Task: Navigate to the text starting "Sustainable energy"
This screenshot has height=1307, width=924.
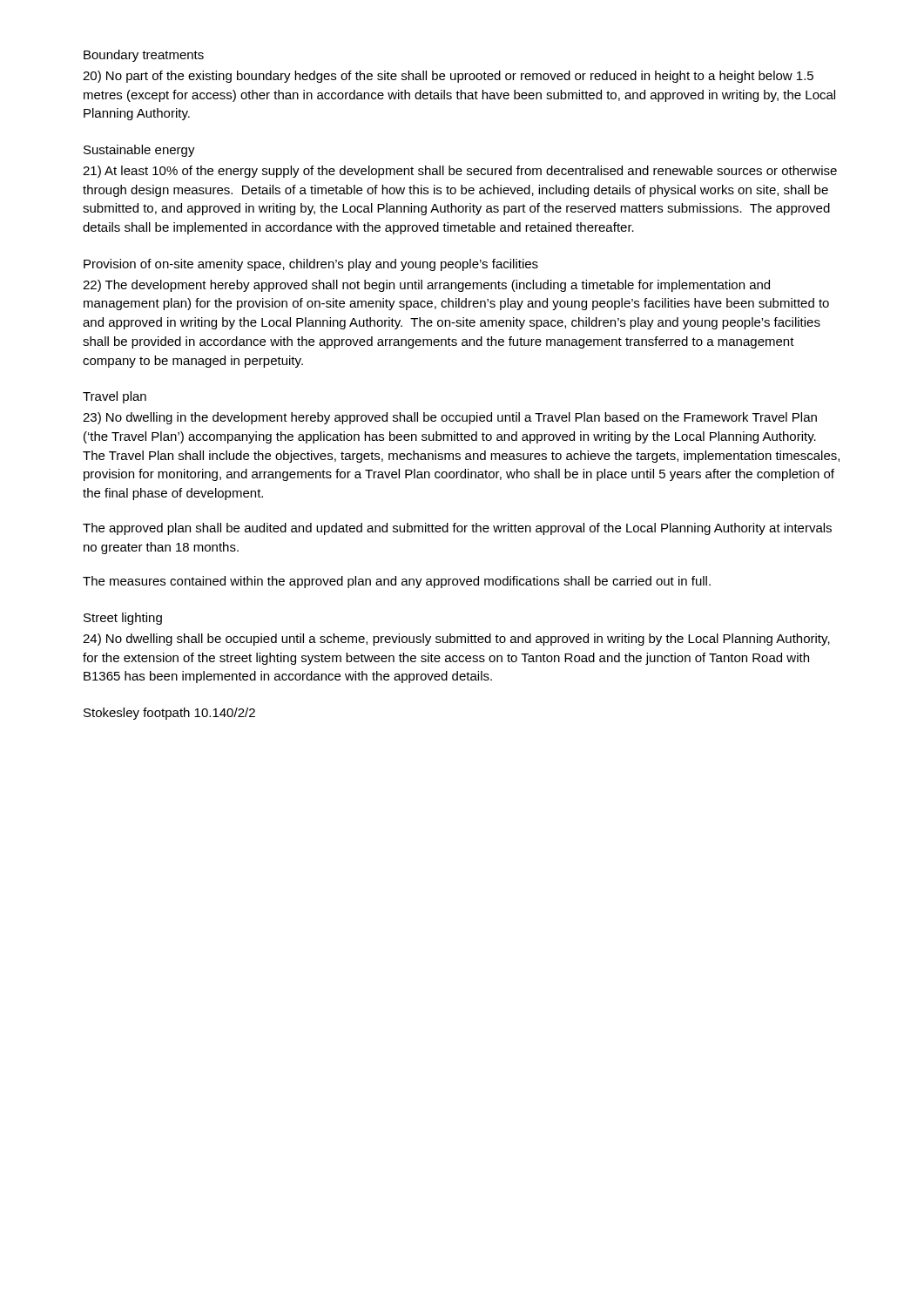Action: click(x=139, y=149)
